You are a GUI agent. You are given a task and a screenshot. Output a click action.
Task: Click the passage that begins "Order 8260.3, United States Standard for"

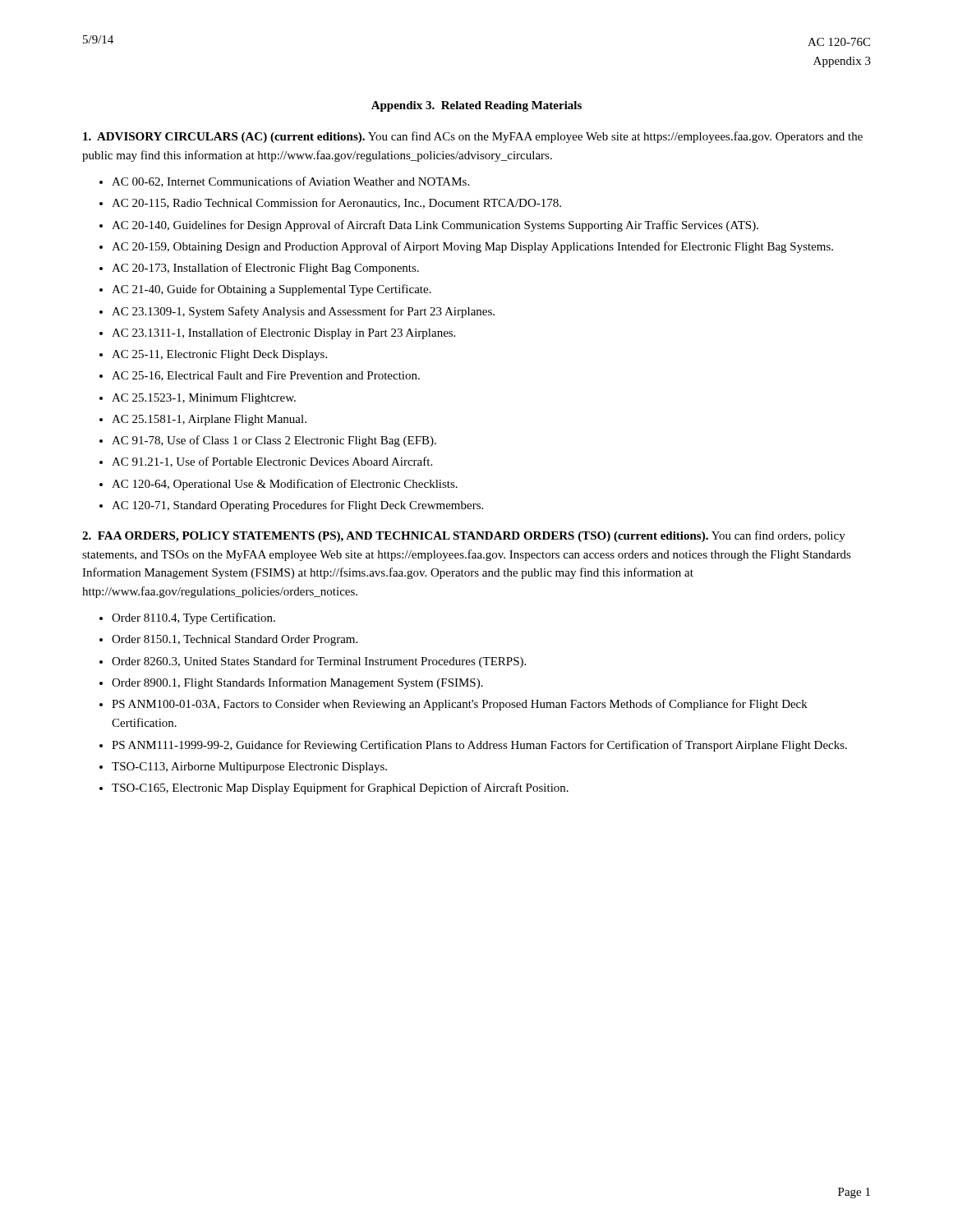(x=319, y=661)
